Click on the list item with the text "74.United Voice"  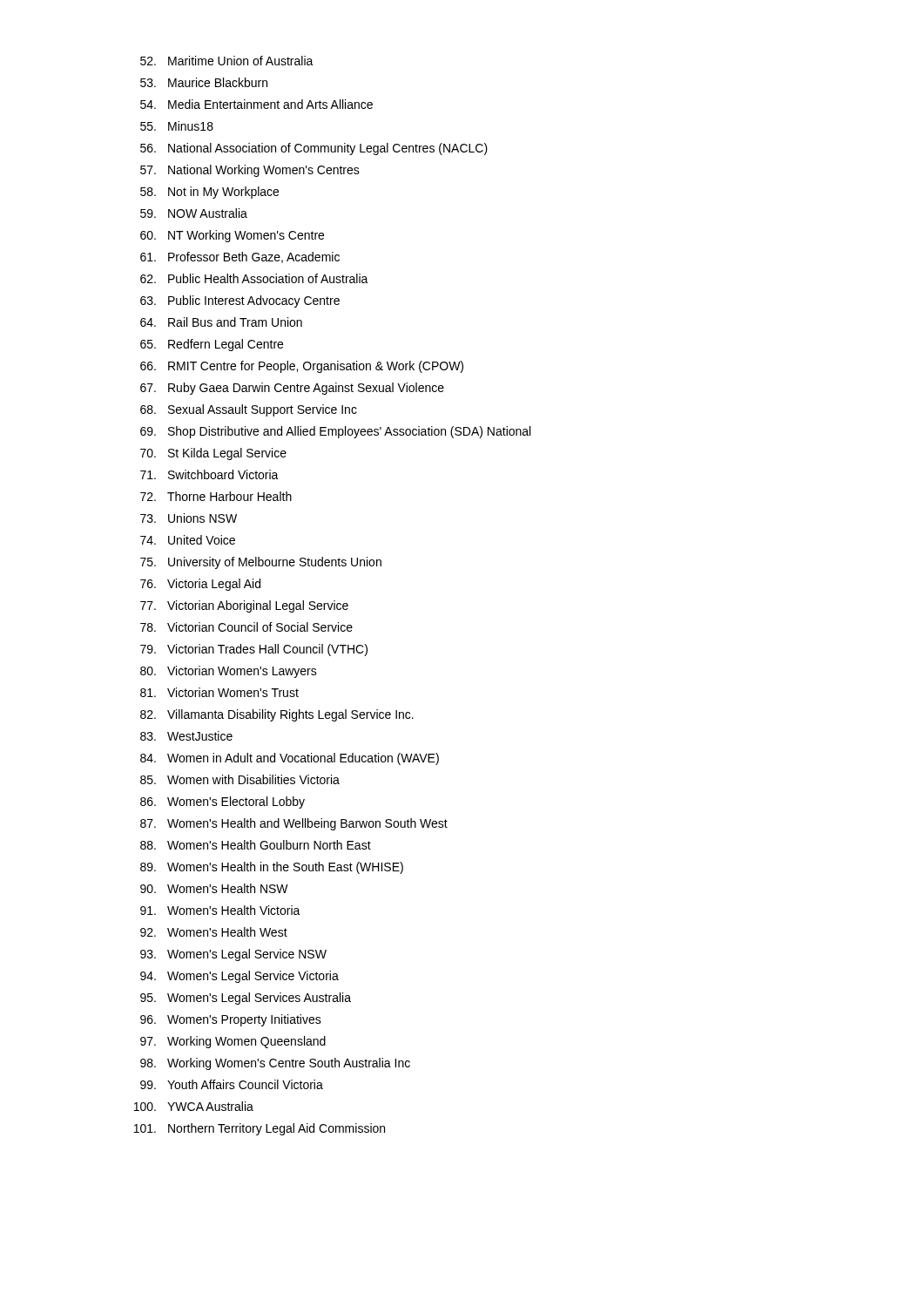pos(188,540)
